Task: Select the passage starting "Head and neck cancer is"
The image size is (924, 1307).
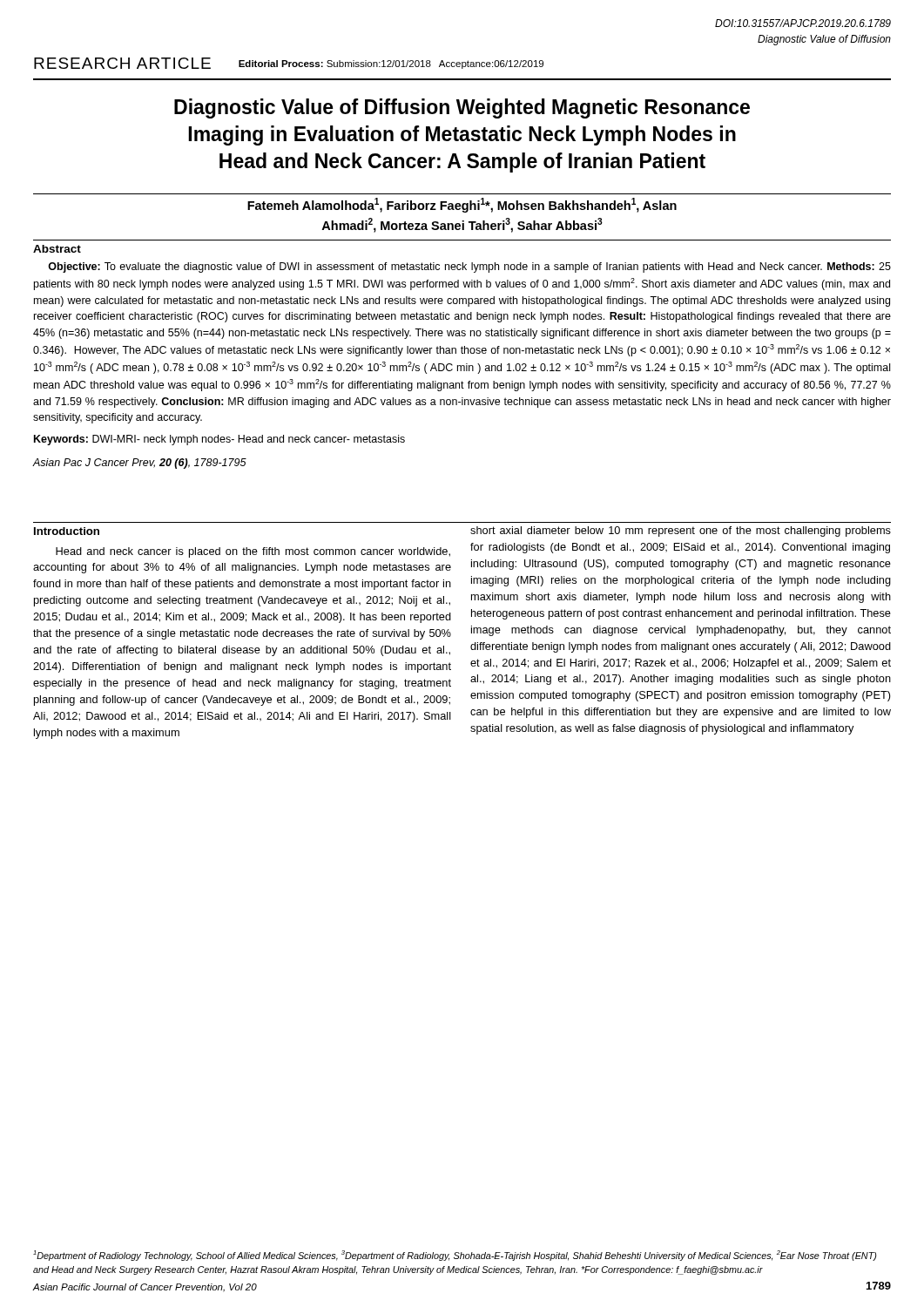Action: tap(242, 641)
